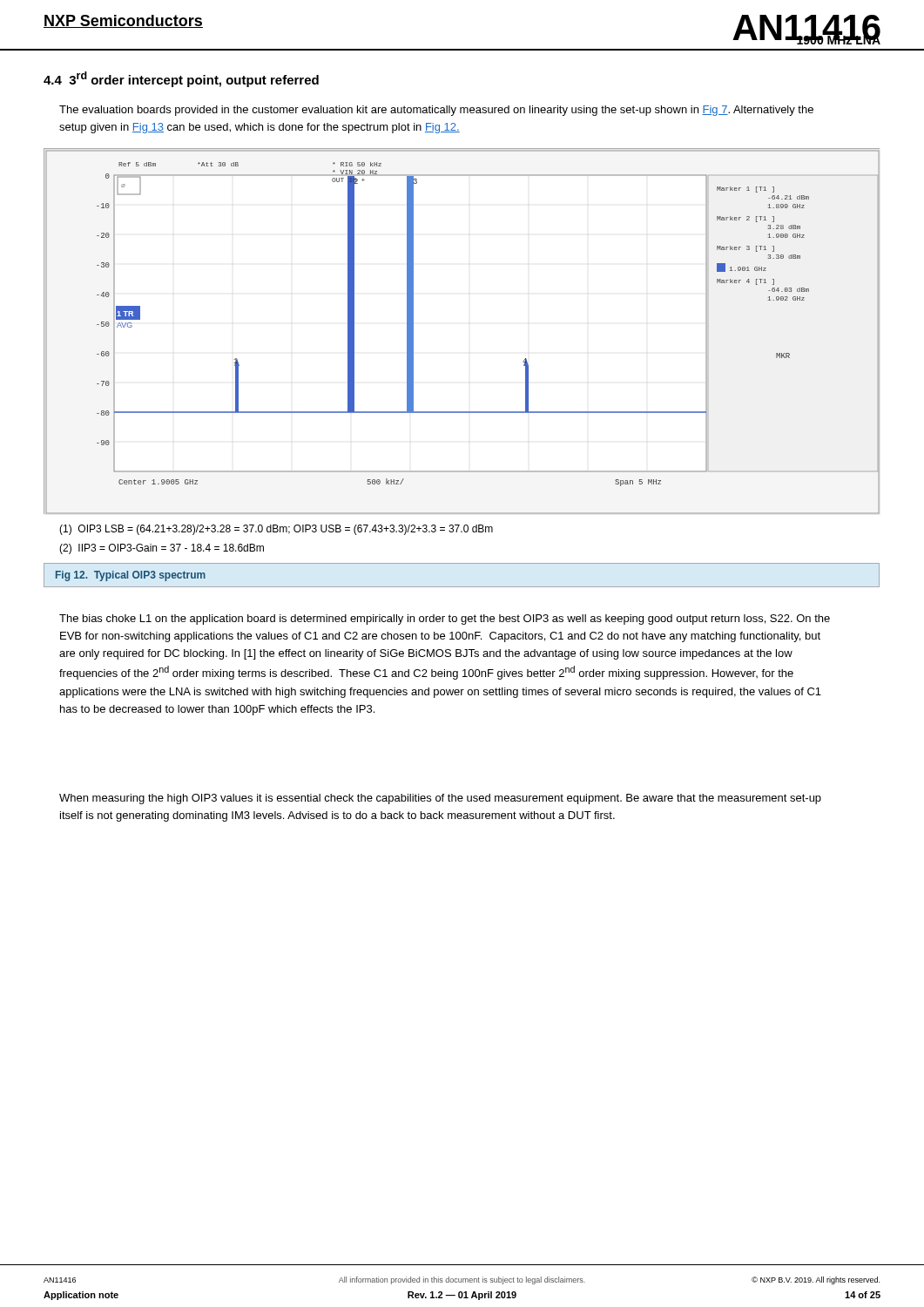Click on the section header with the text "4.4 3rd order intercept point, output referred"

181,78
